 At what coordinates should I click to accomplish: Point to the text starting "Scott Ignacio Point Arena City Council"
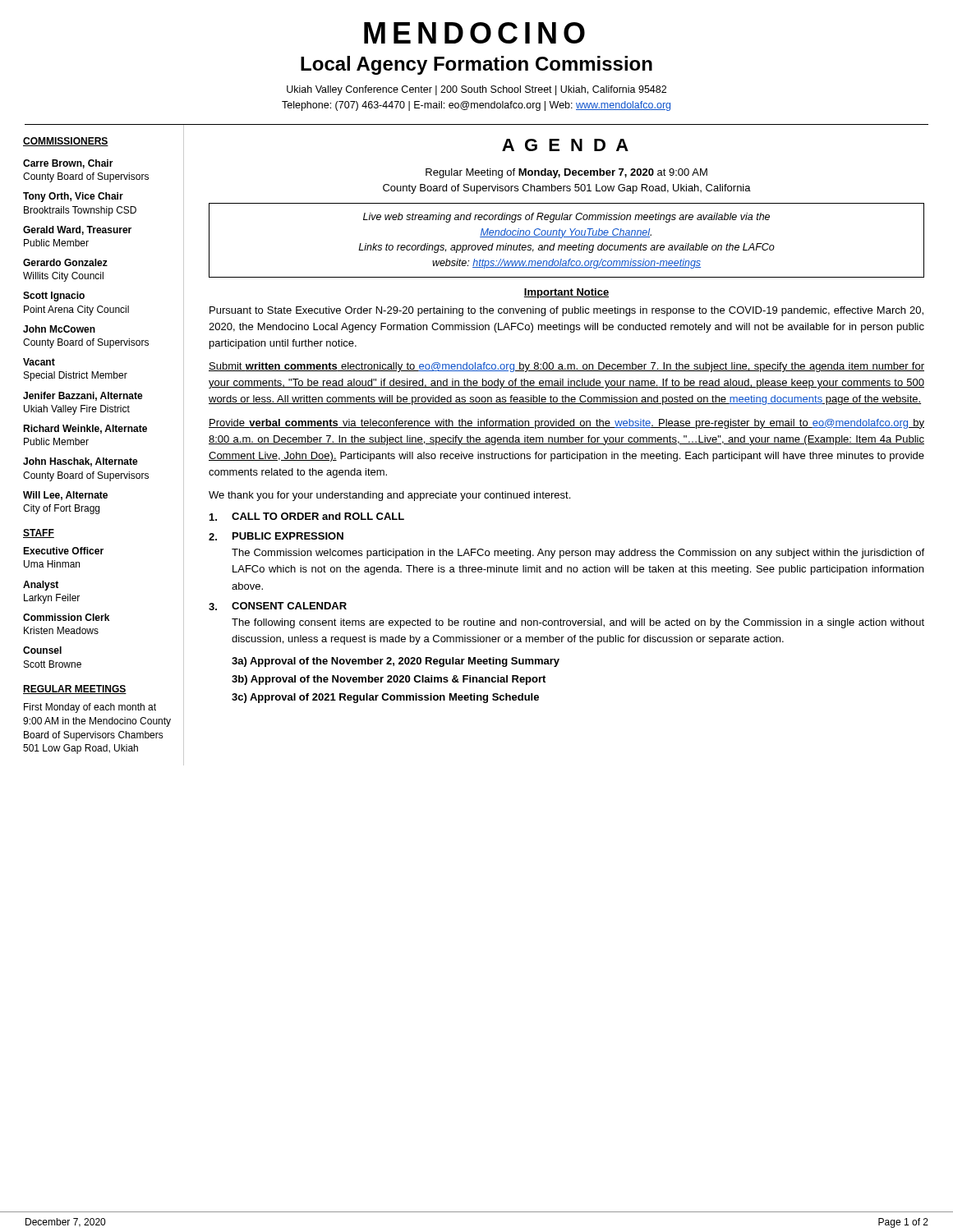point(99,303)
